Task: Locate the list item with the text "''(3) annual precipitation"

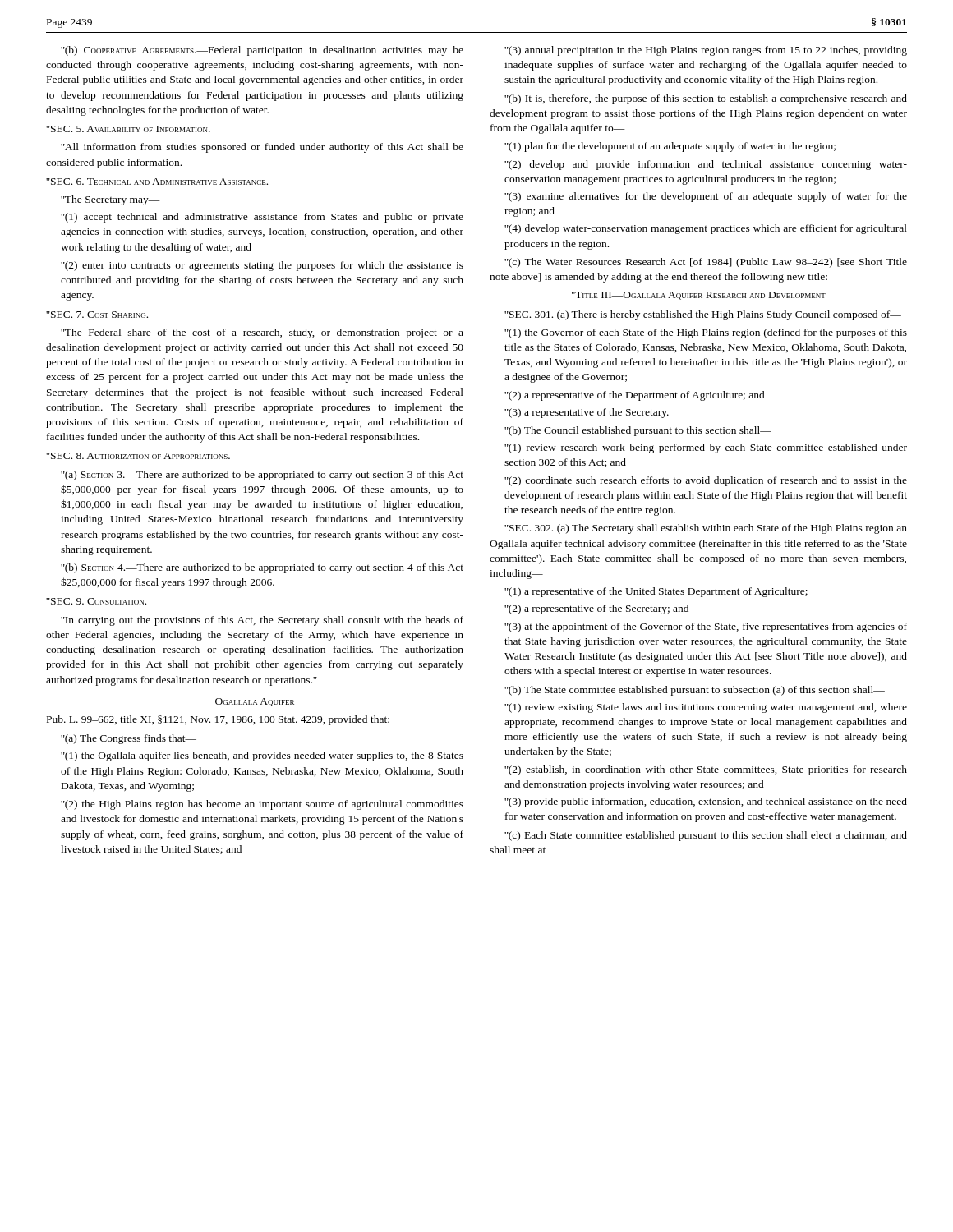Action: 698,65
